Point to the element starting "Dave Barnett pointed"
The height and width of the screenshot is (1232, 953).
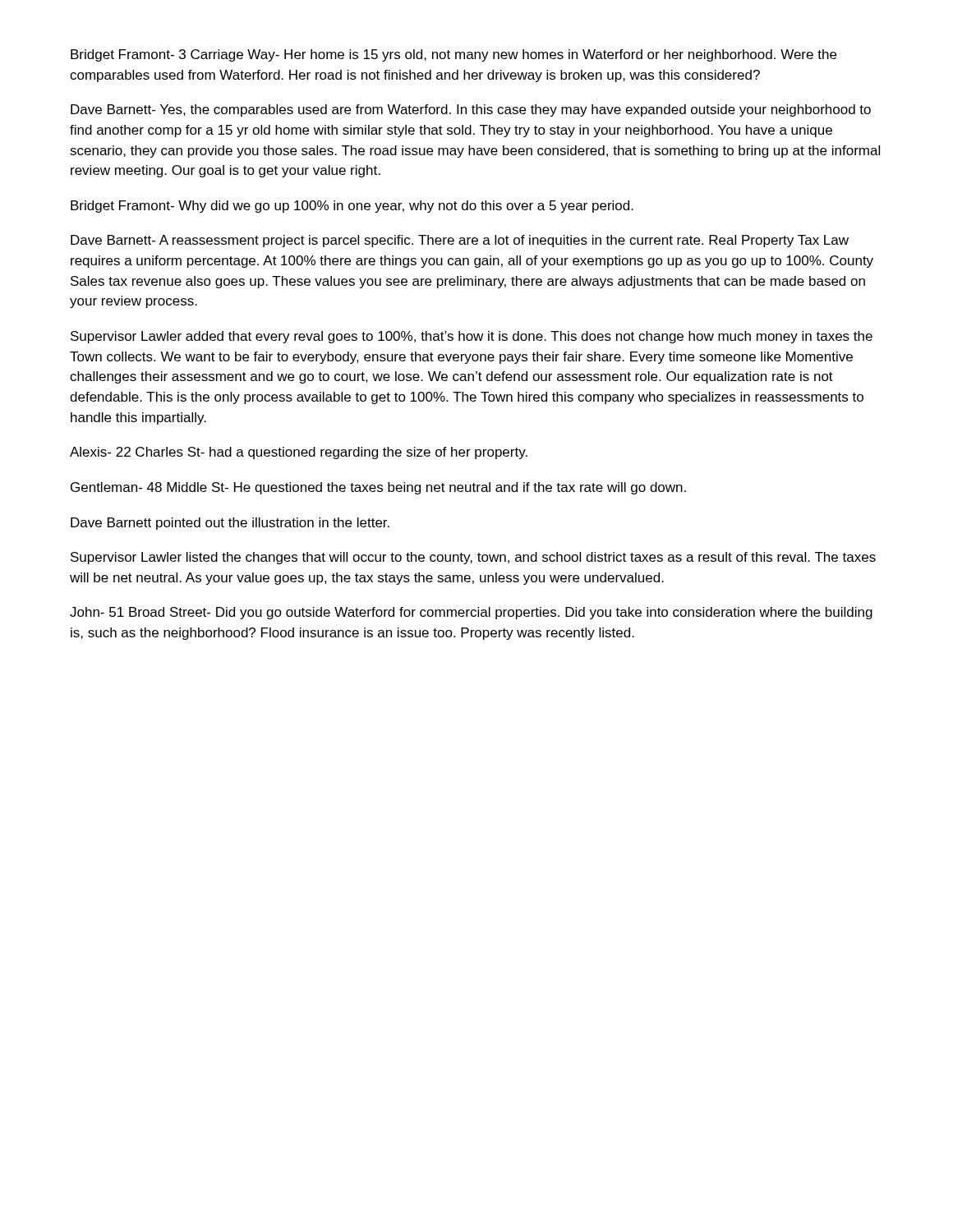pos(230,522)
